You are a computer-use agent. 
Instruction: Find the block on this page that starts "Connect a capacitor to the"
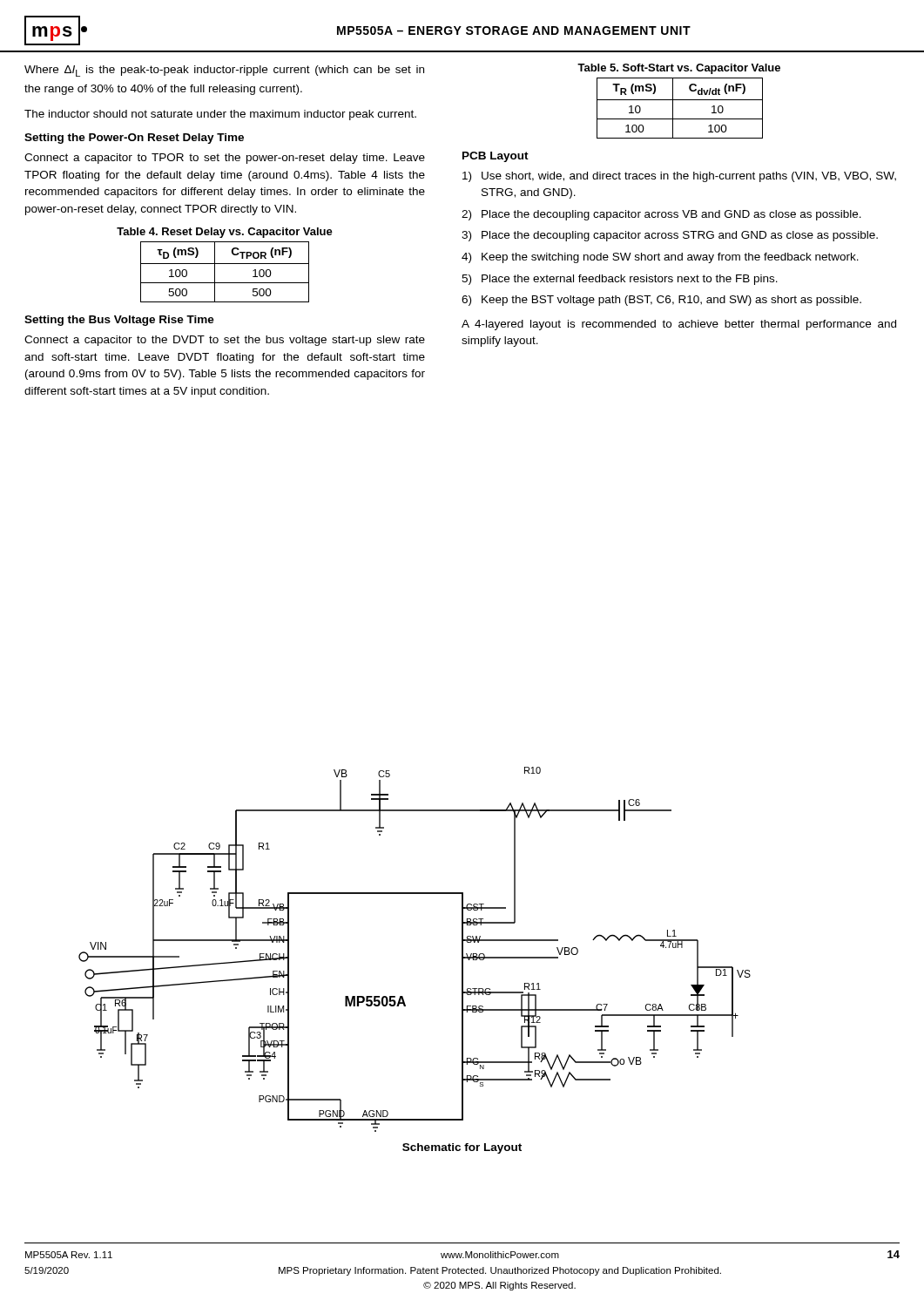click(x=225, y=365)
